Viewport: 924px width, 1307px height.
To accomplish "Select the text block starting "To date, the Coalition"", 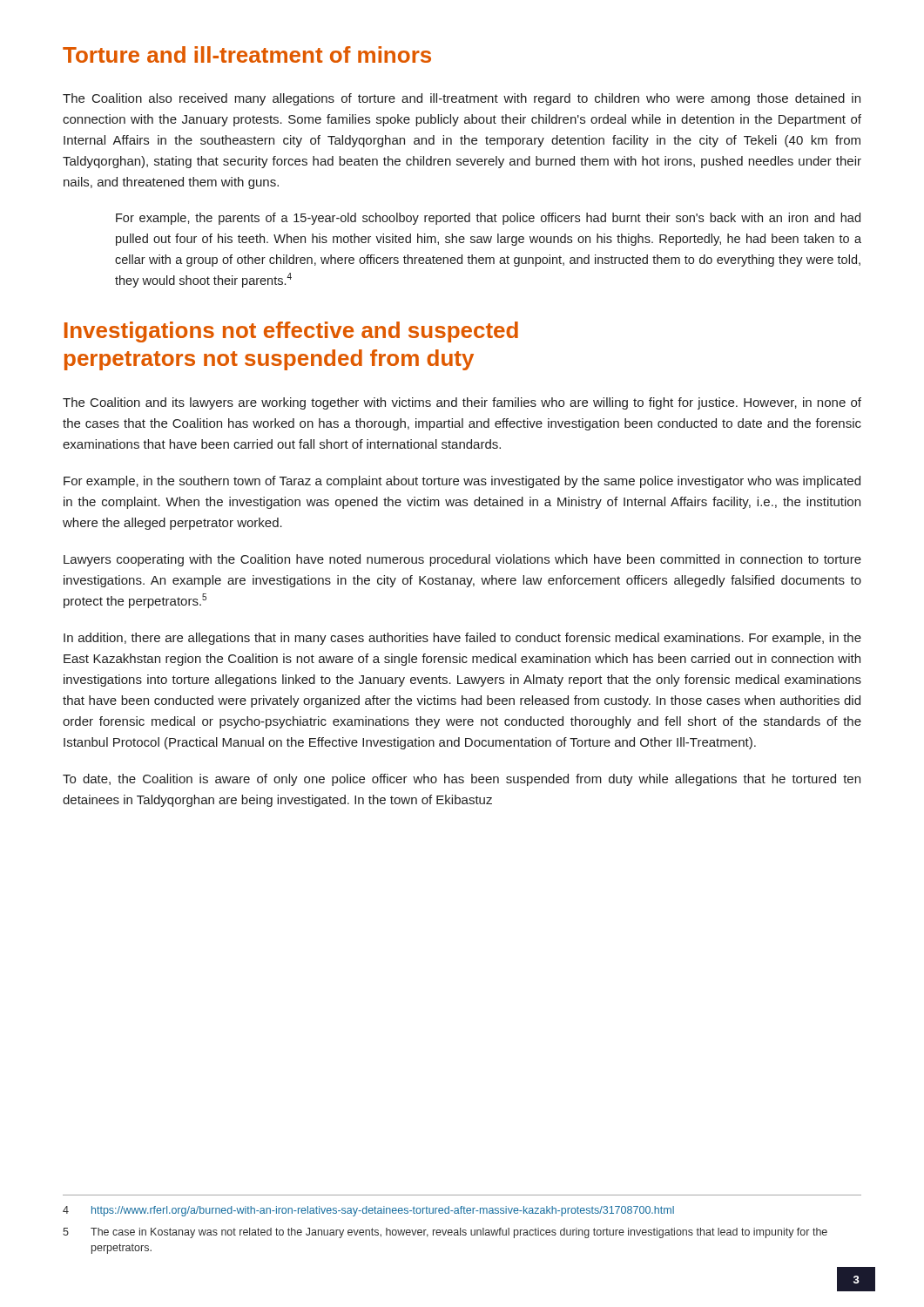I will (x=462, y=789).
